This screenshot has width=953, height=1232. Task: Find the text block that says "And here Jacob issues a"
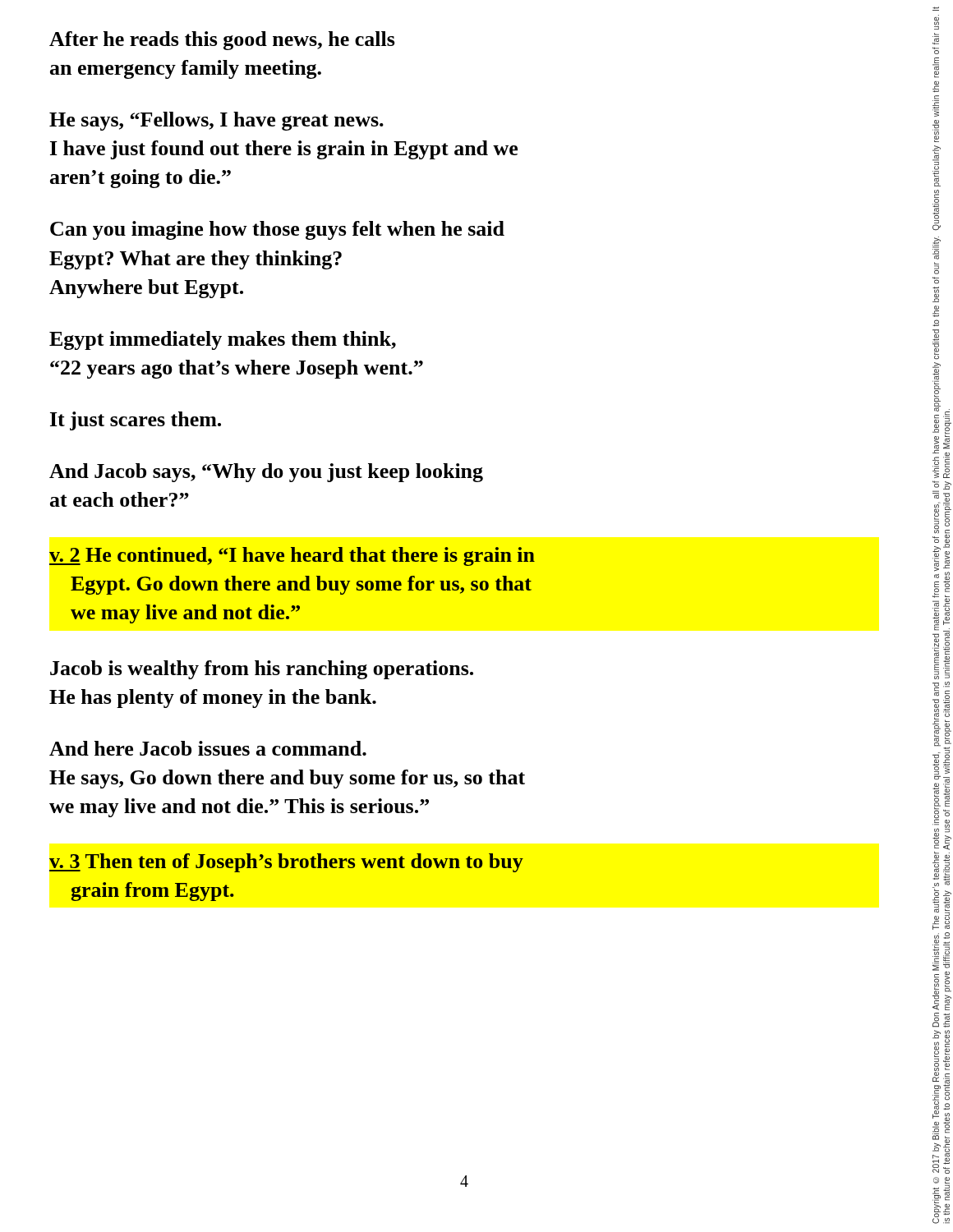click(x=287, y=777)
